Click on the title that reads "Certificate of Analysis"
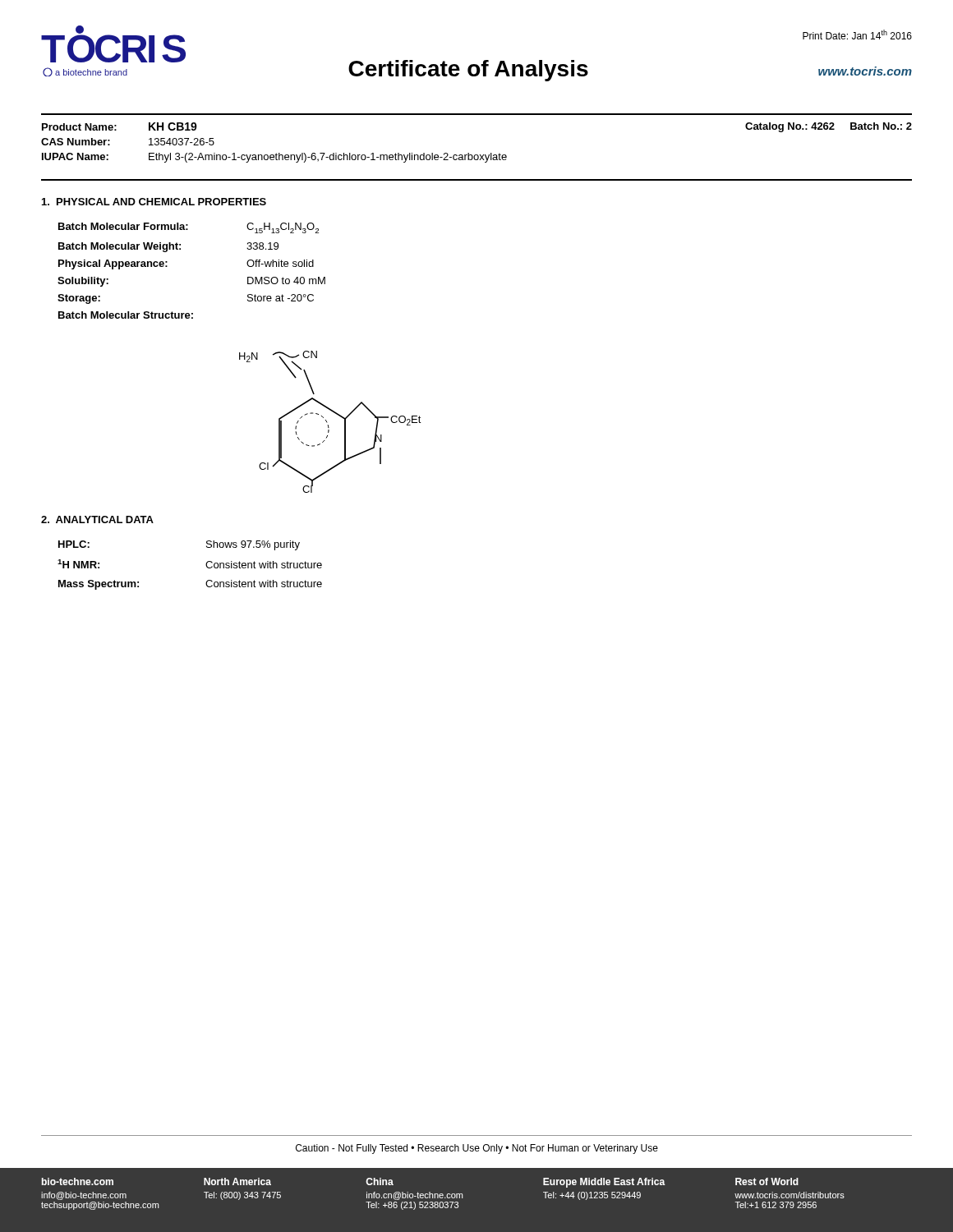Screen dimensions: 1232x953 click(x=468, y=69)
